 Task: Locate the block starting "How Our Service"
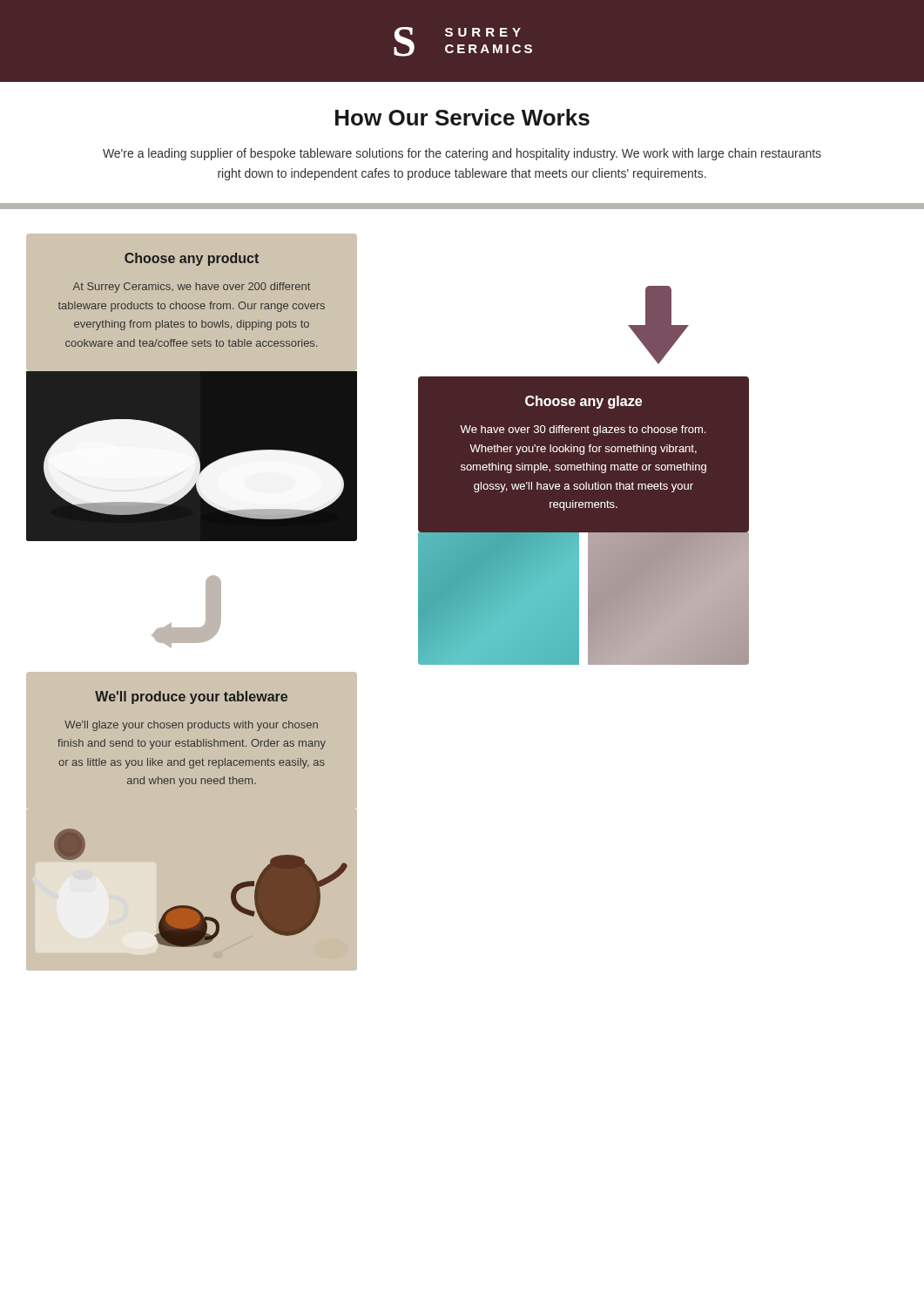tap(462, 118)
